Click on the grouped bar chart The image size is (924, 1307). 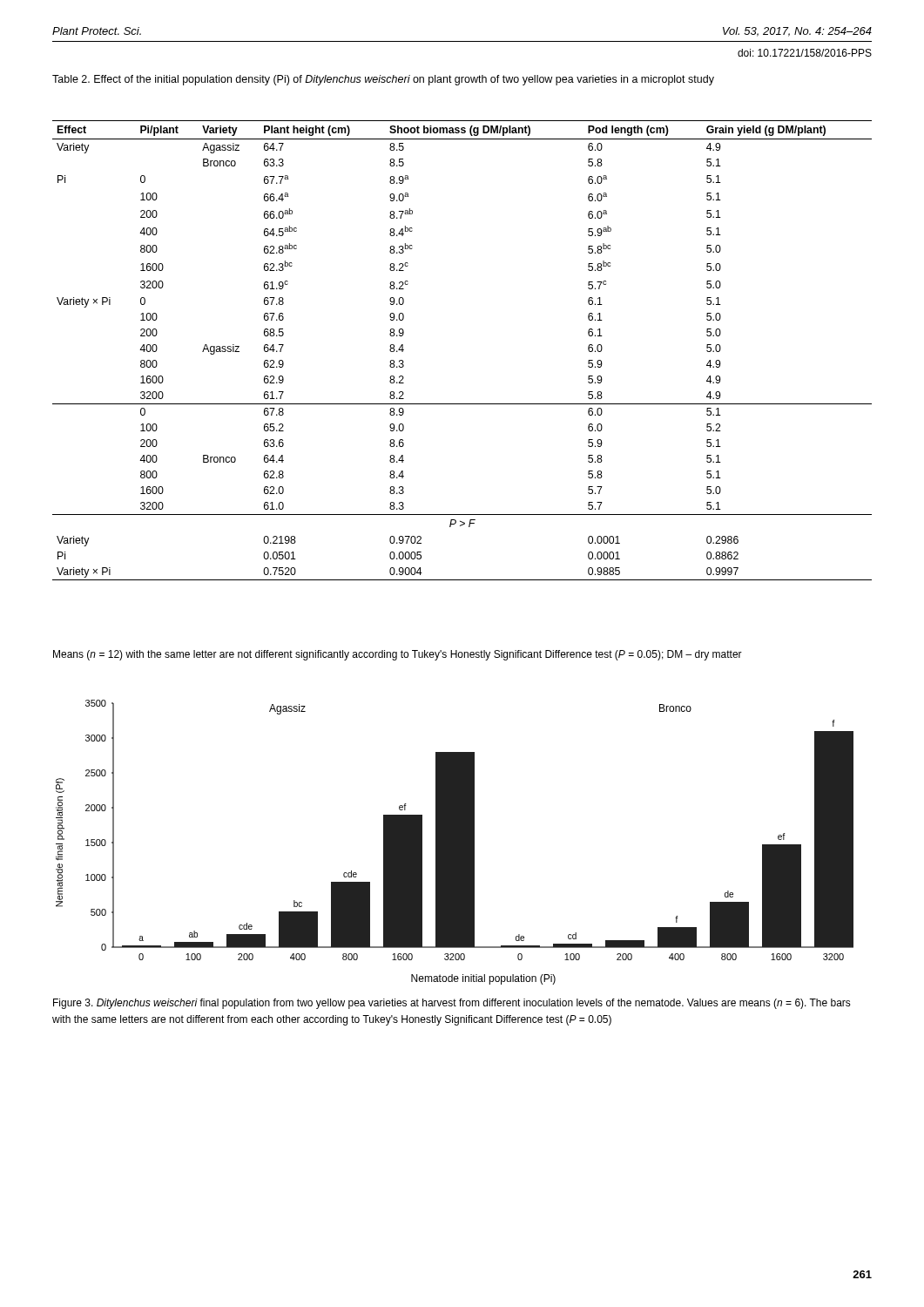457,840
